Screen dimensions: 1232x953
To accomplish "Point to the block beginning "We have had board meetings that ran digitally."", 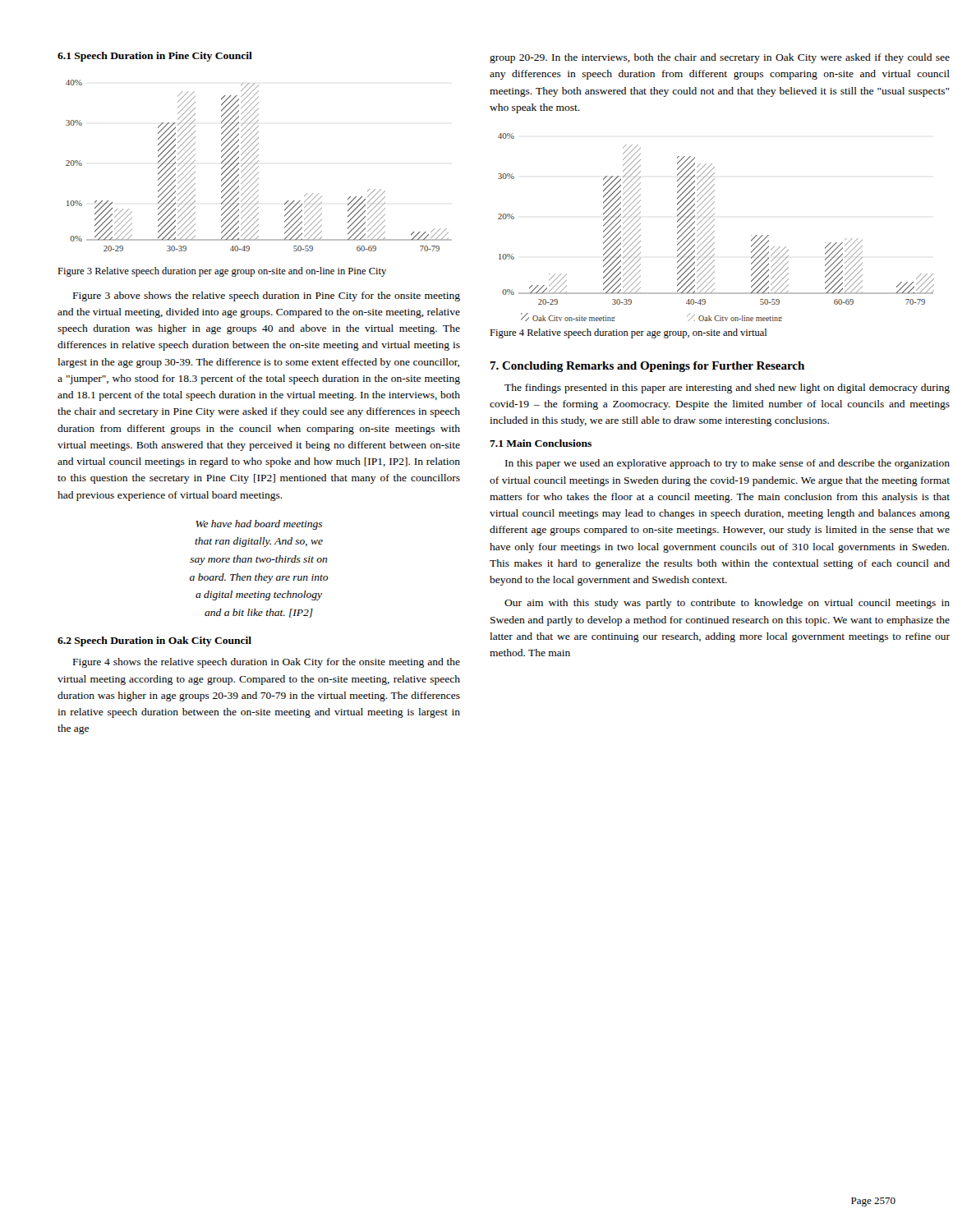I will pyautogui.click(x=259, y=568).
